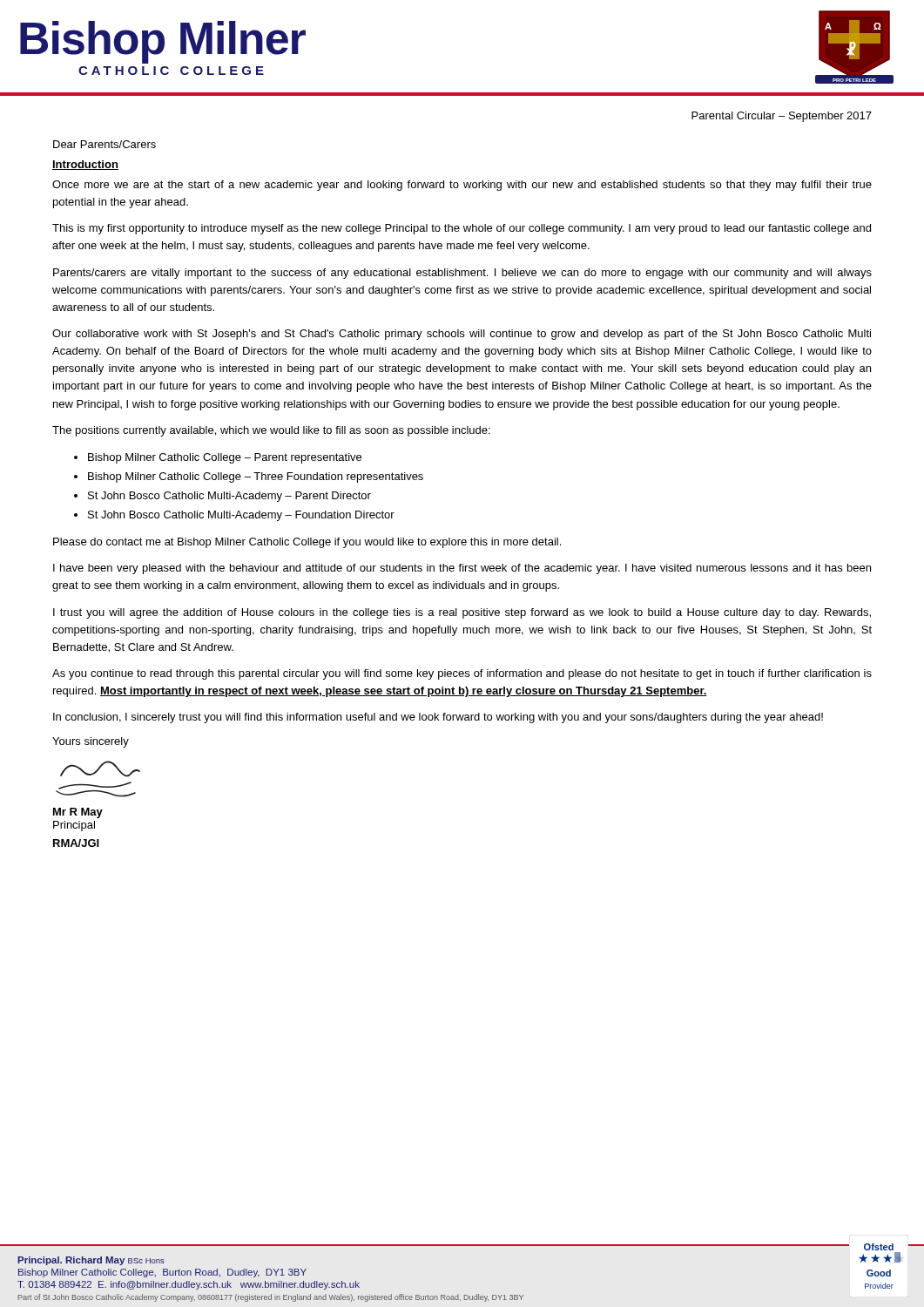
Task: Select the block starting "Yours sincerely Mr R"
Action: point(91,742)
